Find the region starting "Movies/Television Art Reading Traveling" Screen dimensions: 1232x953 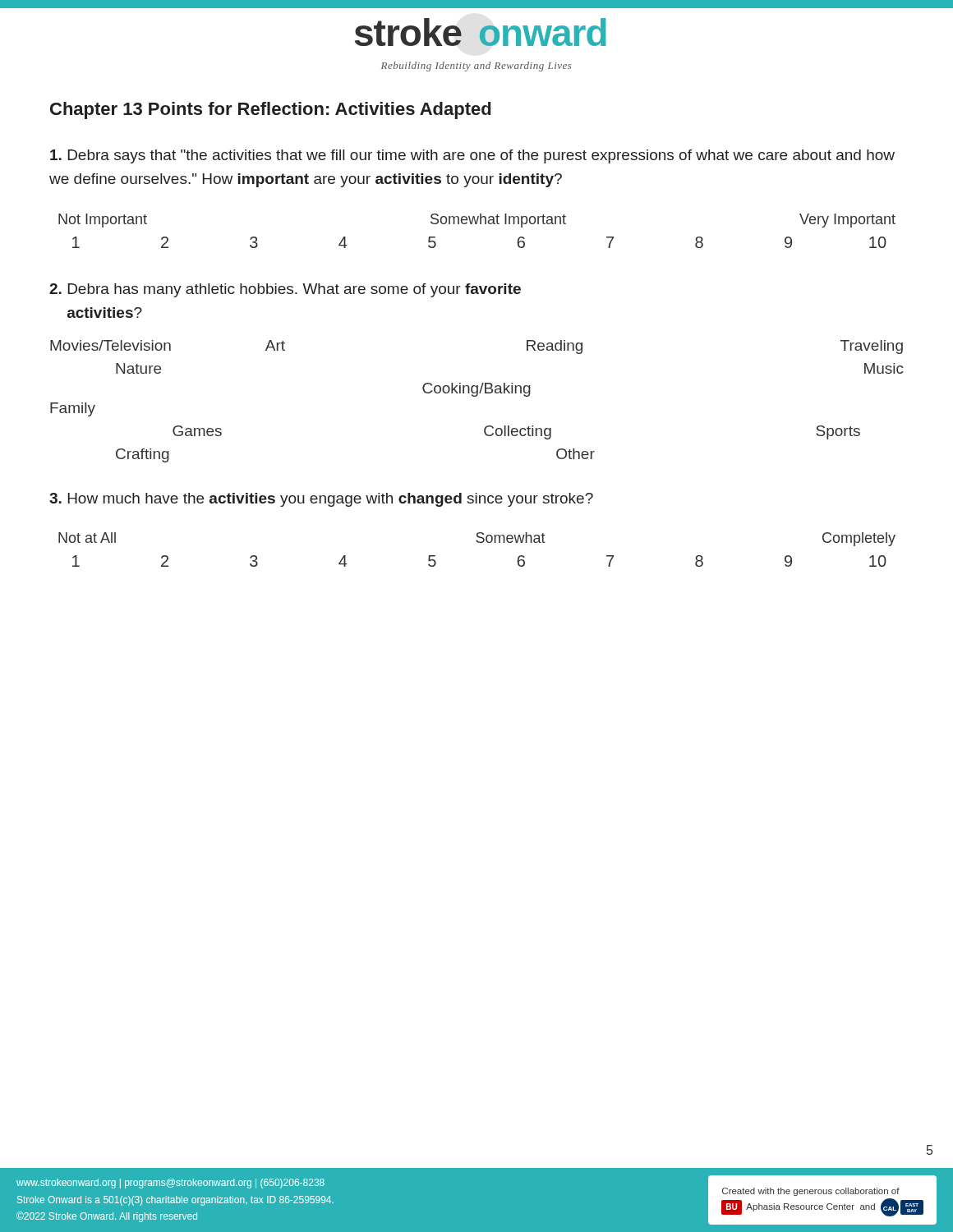(476, 400)
